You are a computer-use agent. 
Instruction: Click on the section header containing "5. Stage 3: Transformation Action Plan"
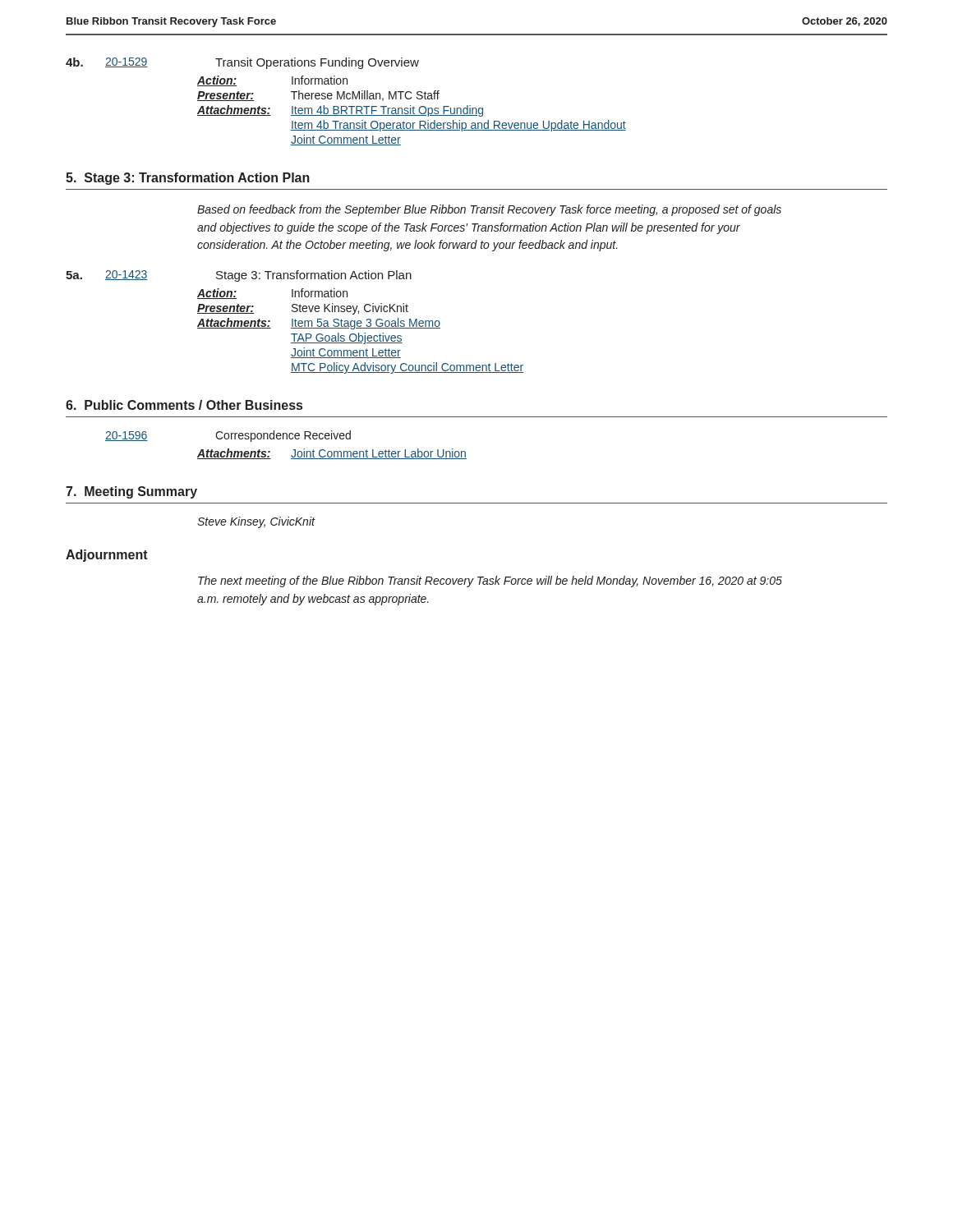[x=188, y=178]
